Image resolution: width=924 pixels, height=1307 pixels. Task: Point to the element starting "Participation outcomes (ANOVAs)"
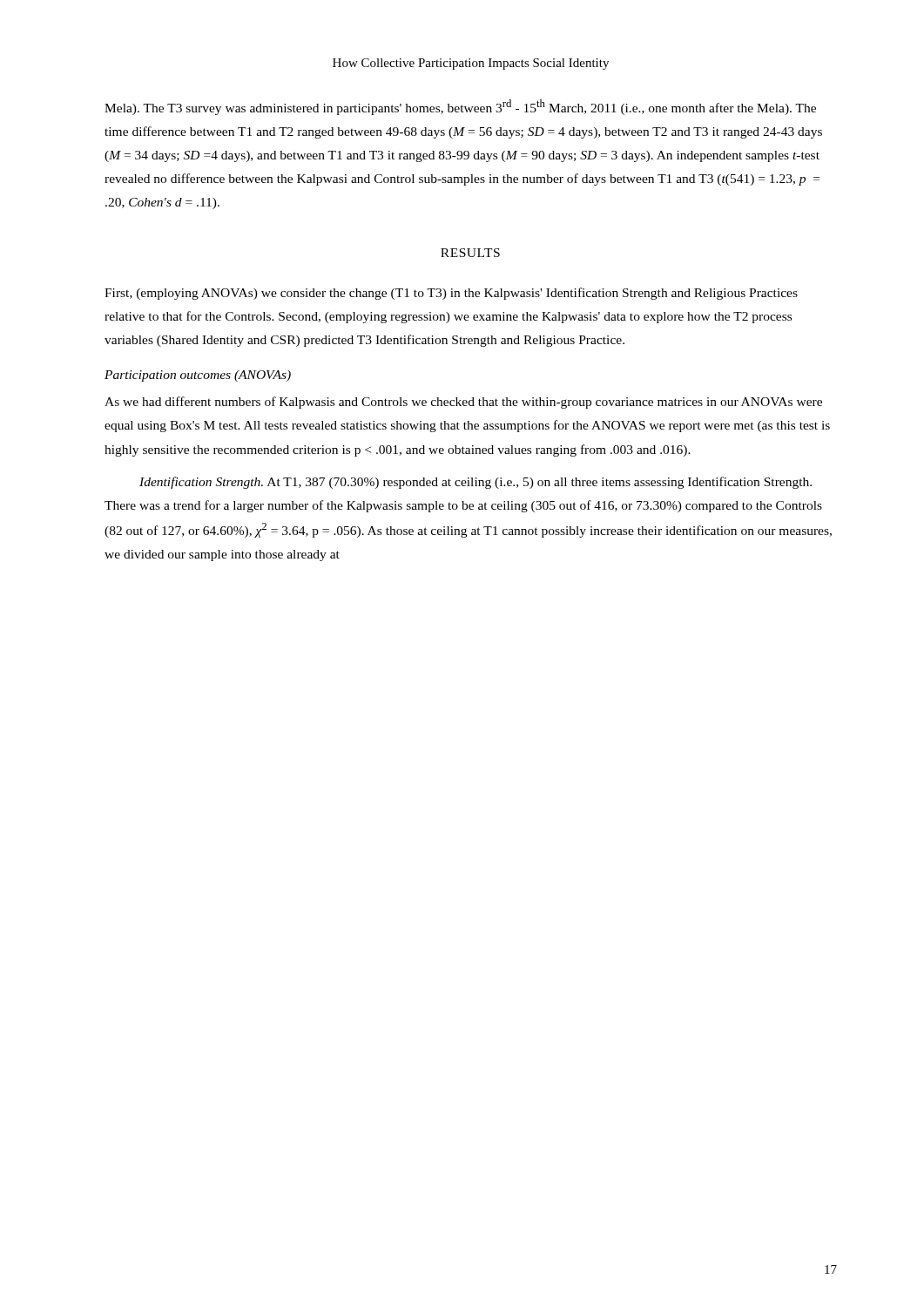198,374
